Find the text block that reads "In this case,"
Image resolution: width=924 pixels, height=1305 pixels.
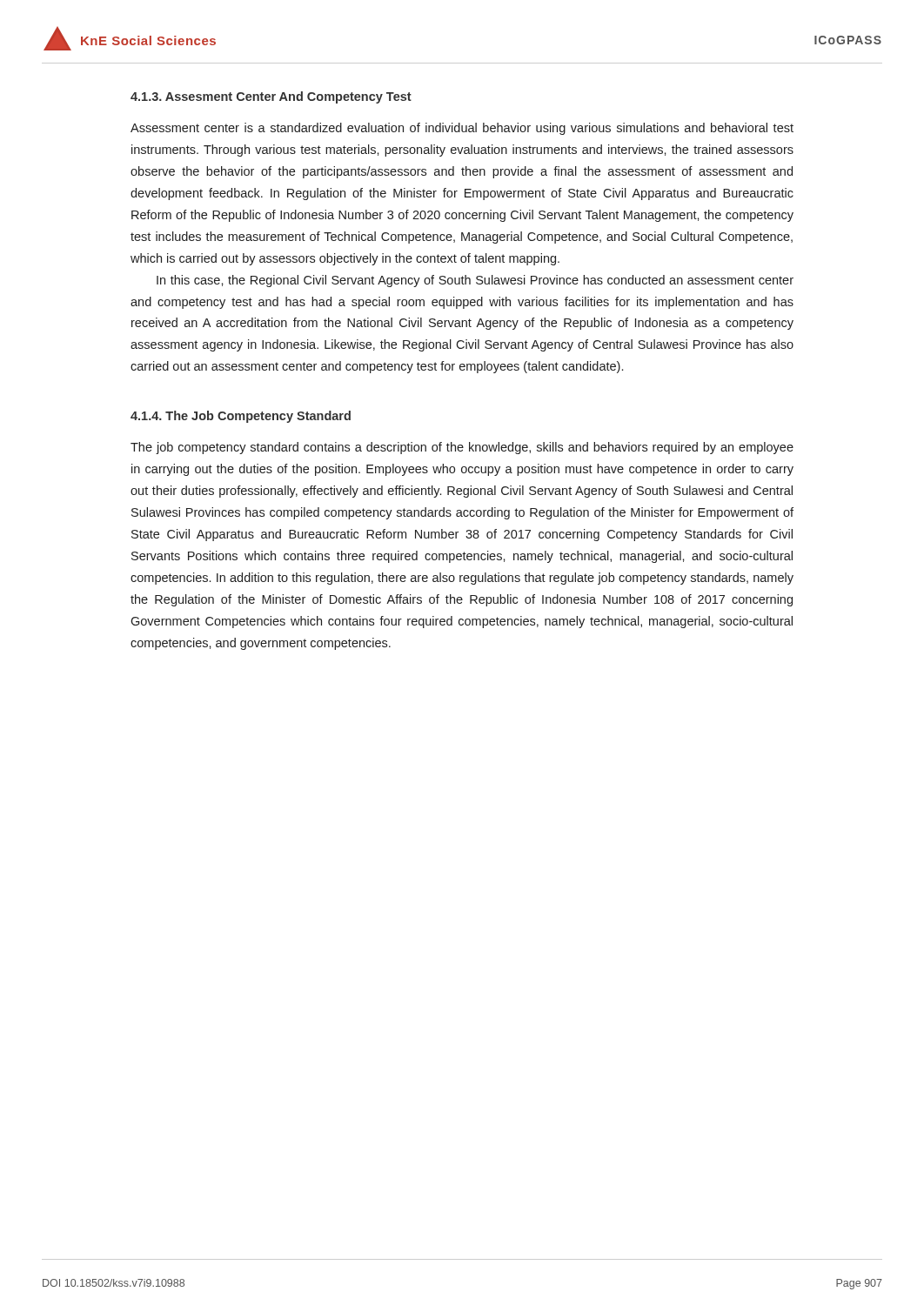[462, 323]
